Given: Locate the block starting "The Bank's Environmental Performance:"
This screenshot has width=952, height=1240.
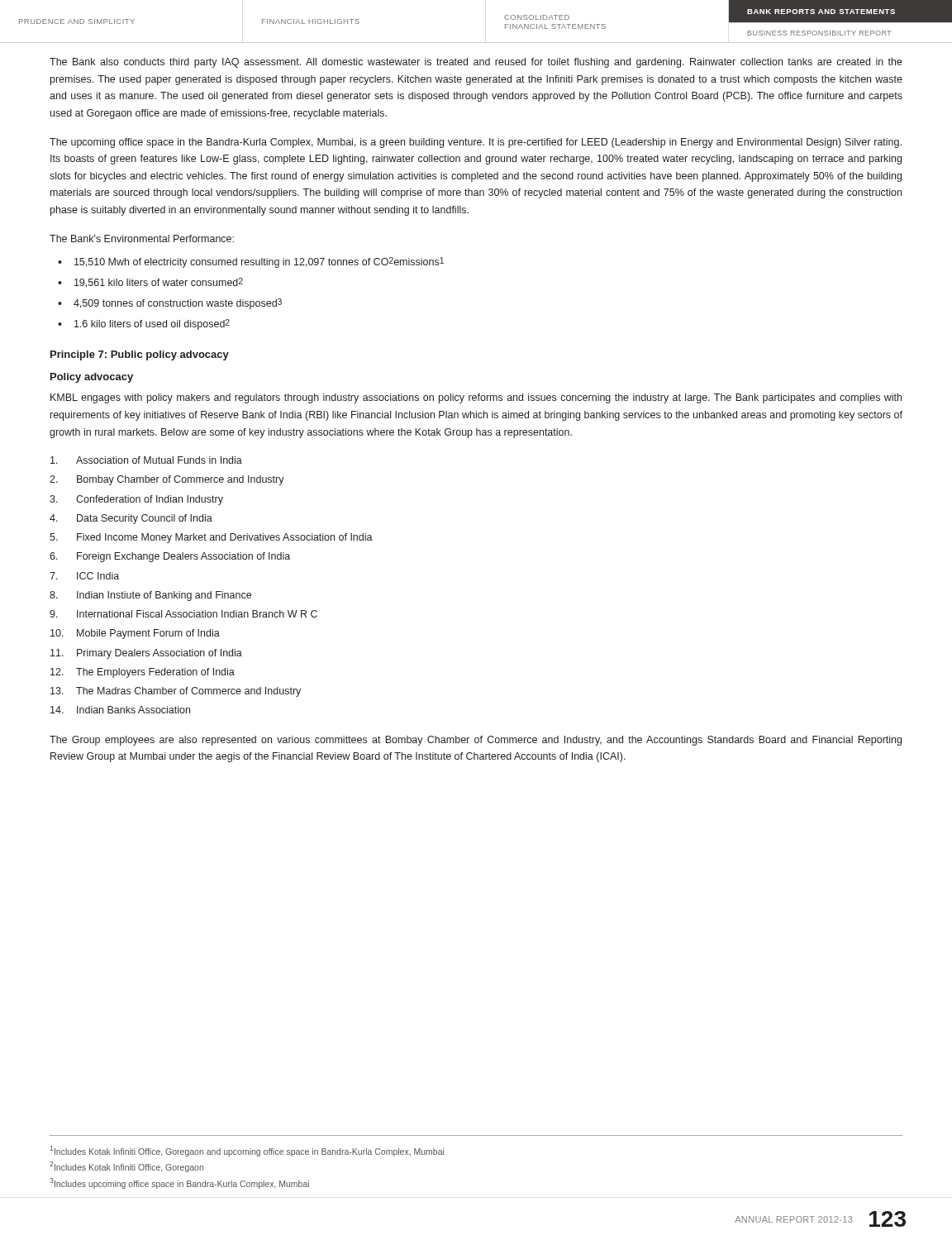Looking at the screenshot, I should tap(142, 239).
